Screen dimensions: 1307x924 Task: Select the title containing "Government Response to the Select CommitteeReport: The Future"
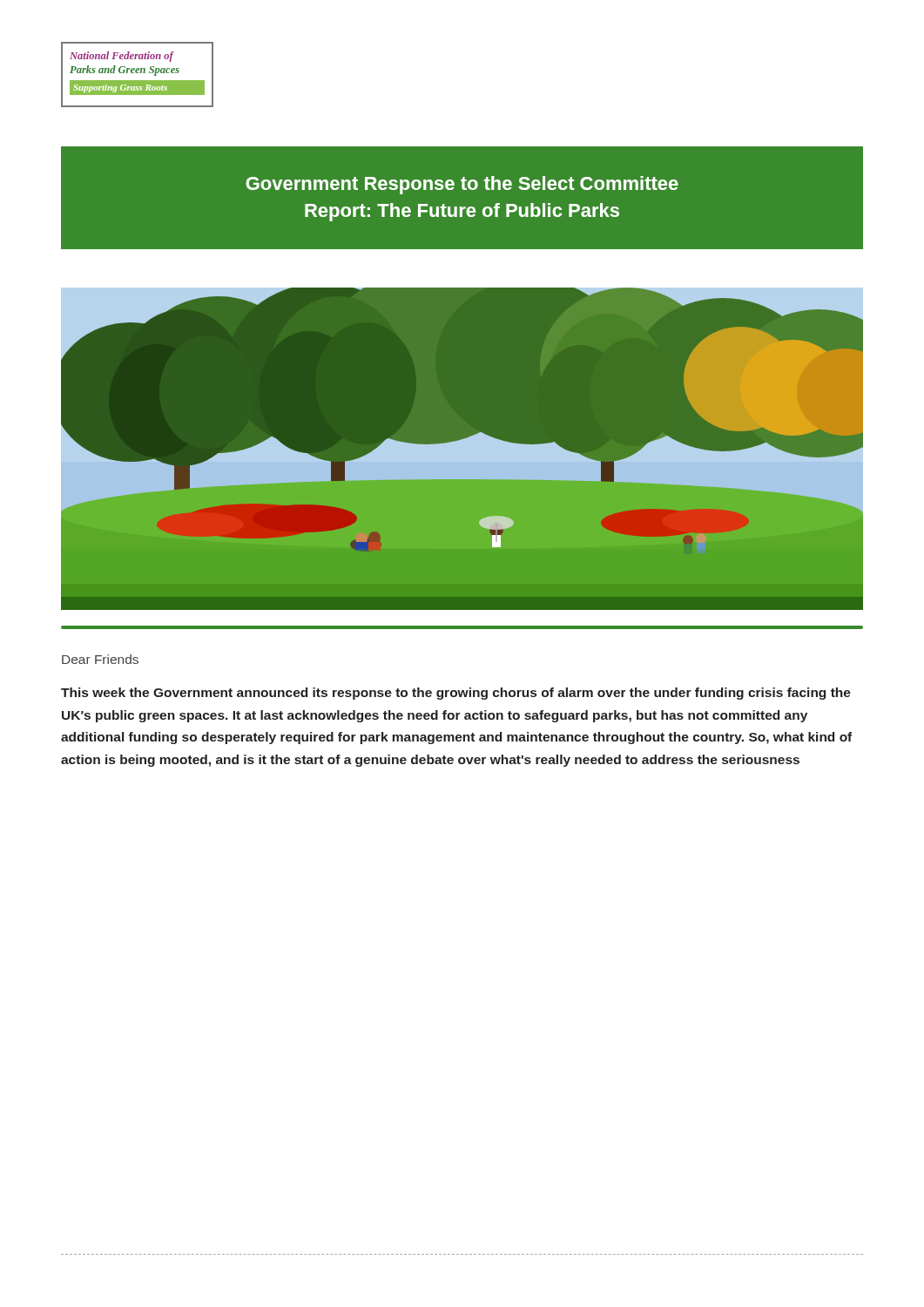tap(462, 198)
